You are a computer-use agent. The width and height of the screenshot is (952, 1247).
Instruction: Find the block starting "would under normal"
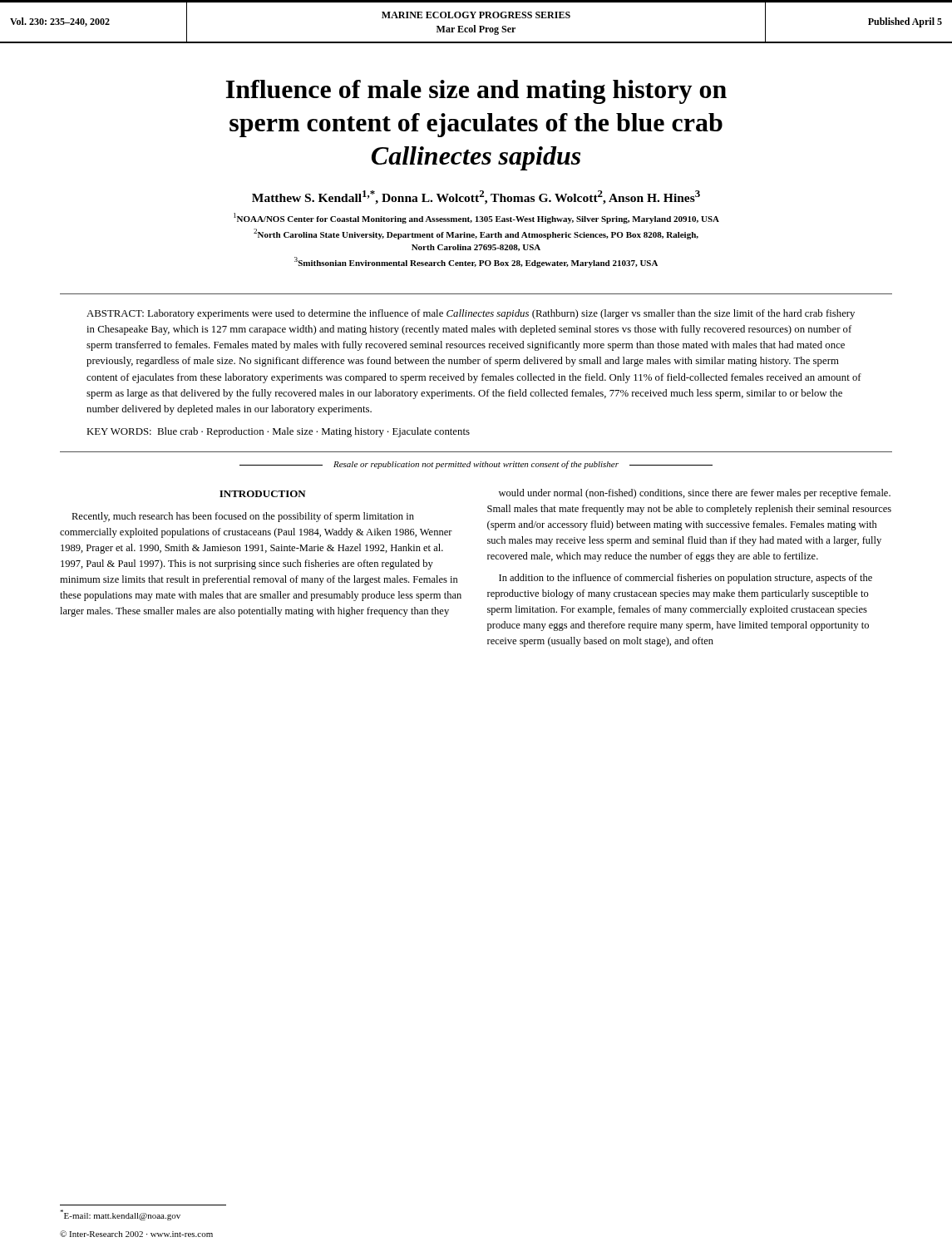pos(689,568)
